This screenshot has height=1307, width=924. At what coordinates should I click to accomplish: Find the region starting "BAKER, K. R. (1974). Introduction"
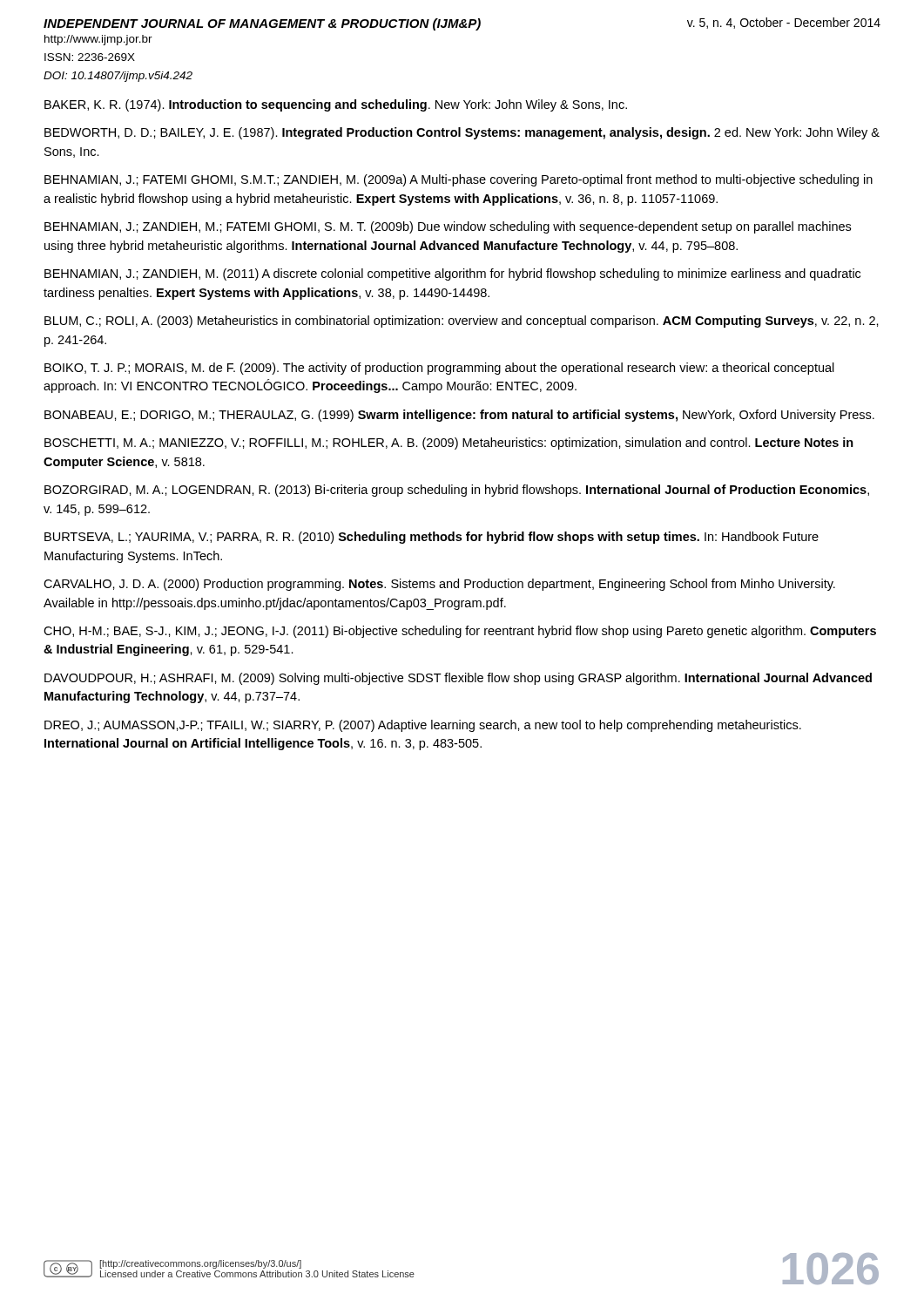(336, 105)
